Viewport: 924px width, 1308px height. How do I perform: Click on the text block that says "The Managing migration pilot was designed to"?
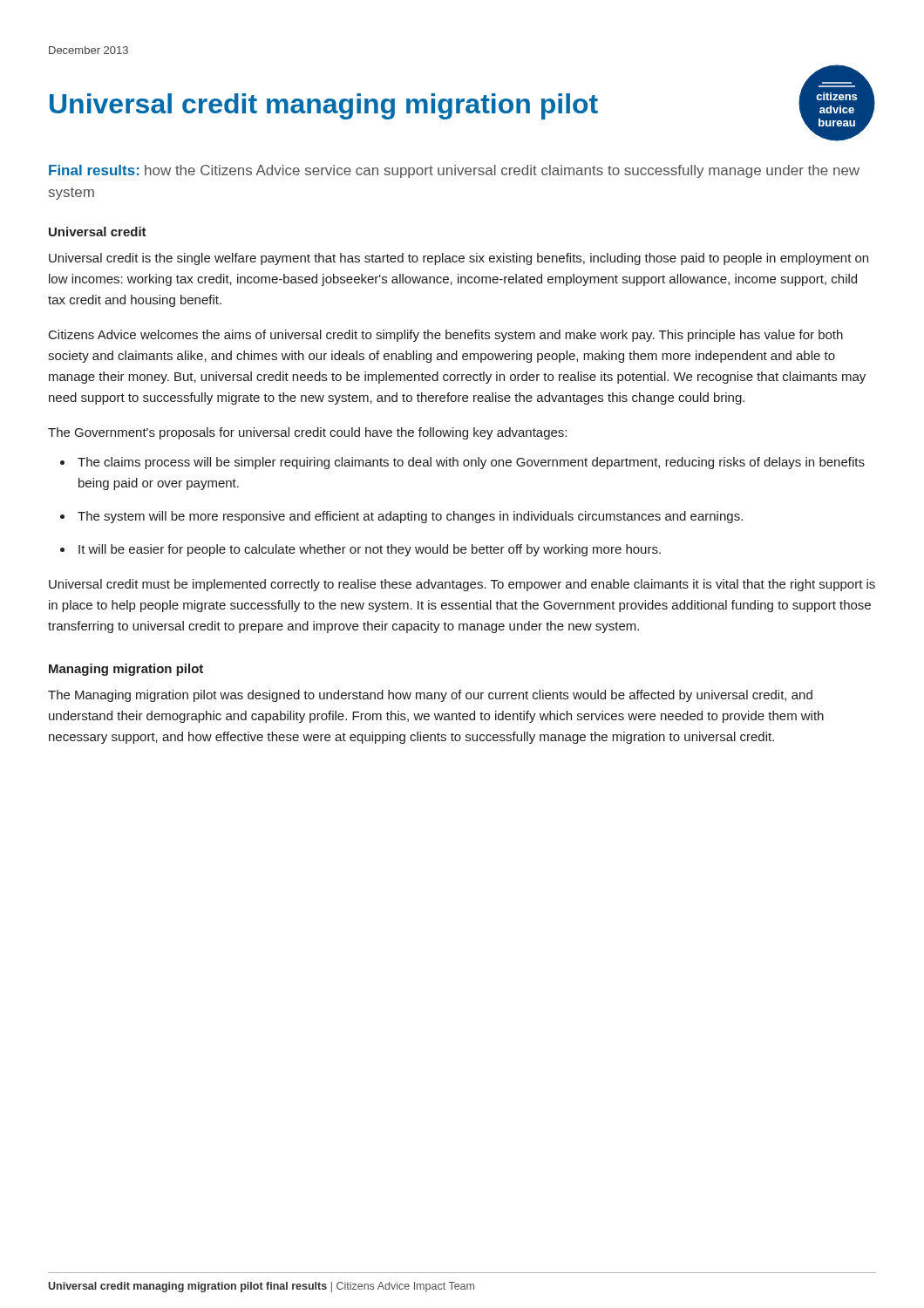click(x=436, y=716)
